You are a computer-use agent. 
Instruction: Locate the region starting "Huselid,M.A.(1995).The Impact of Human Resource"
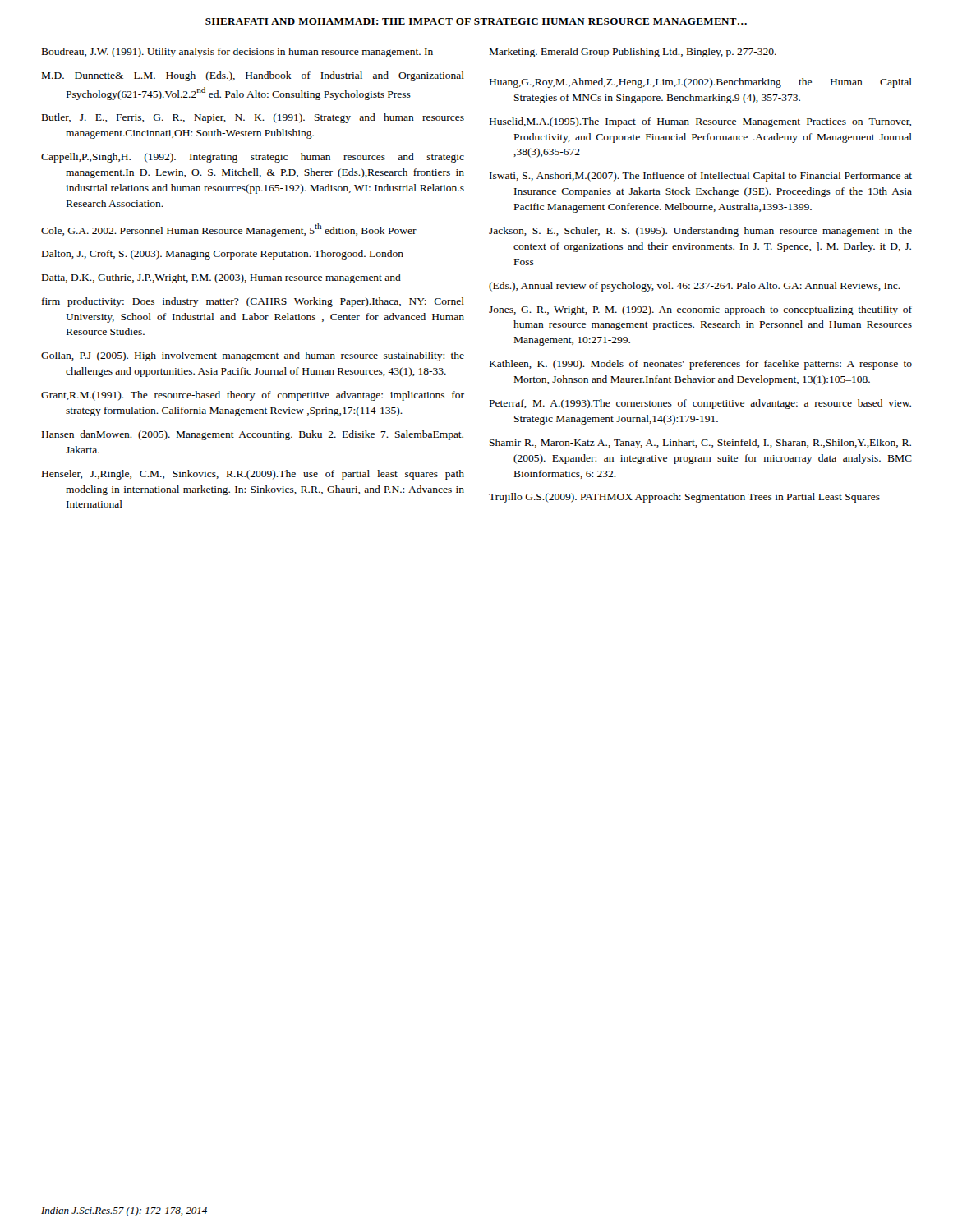(x=700, y=136)
